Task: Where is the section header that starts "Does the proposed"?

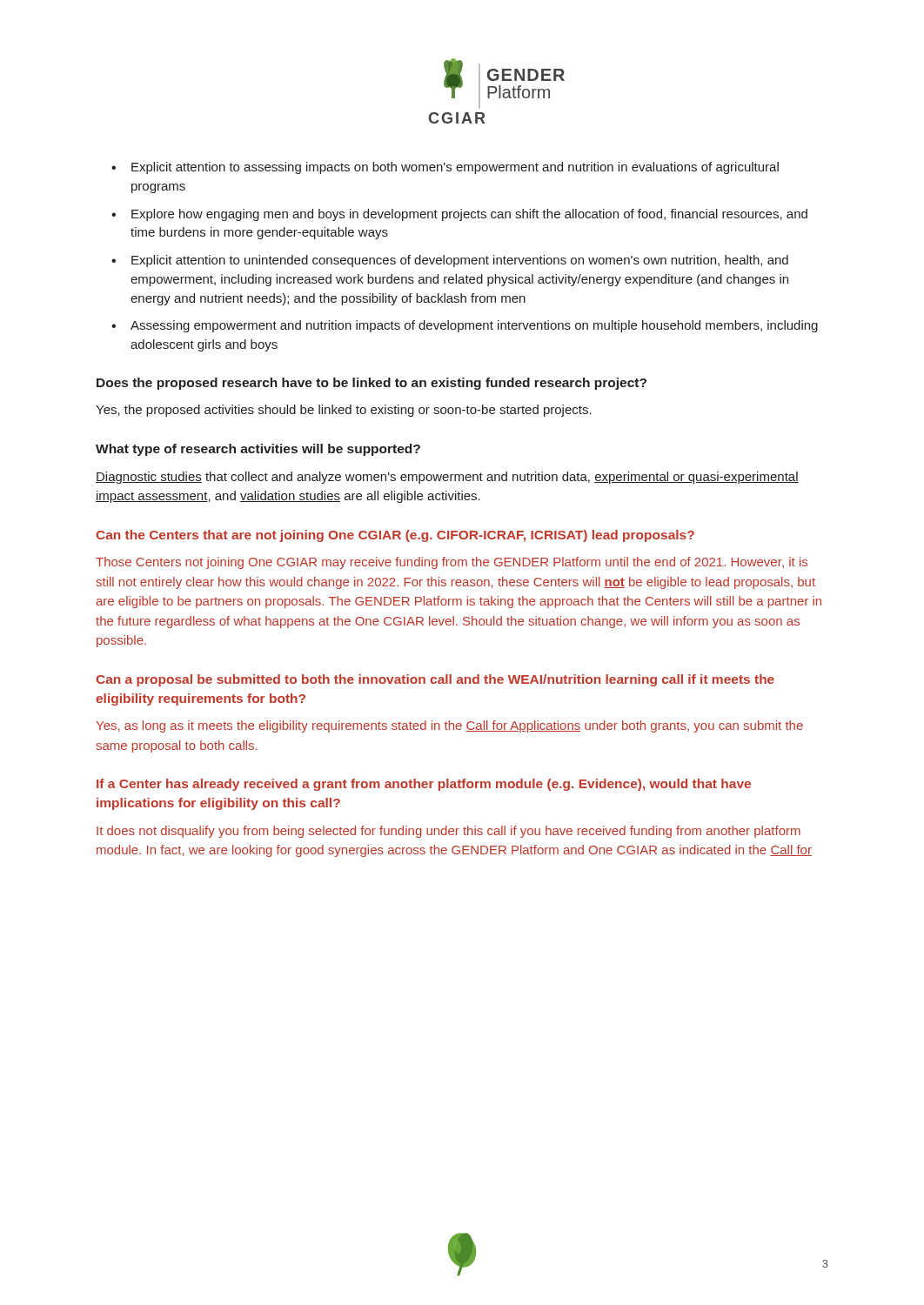Action: click(371, 382)
